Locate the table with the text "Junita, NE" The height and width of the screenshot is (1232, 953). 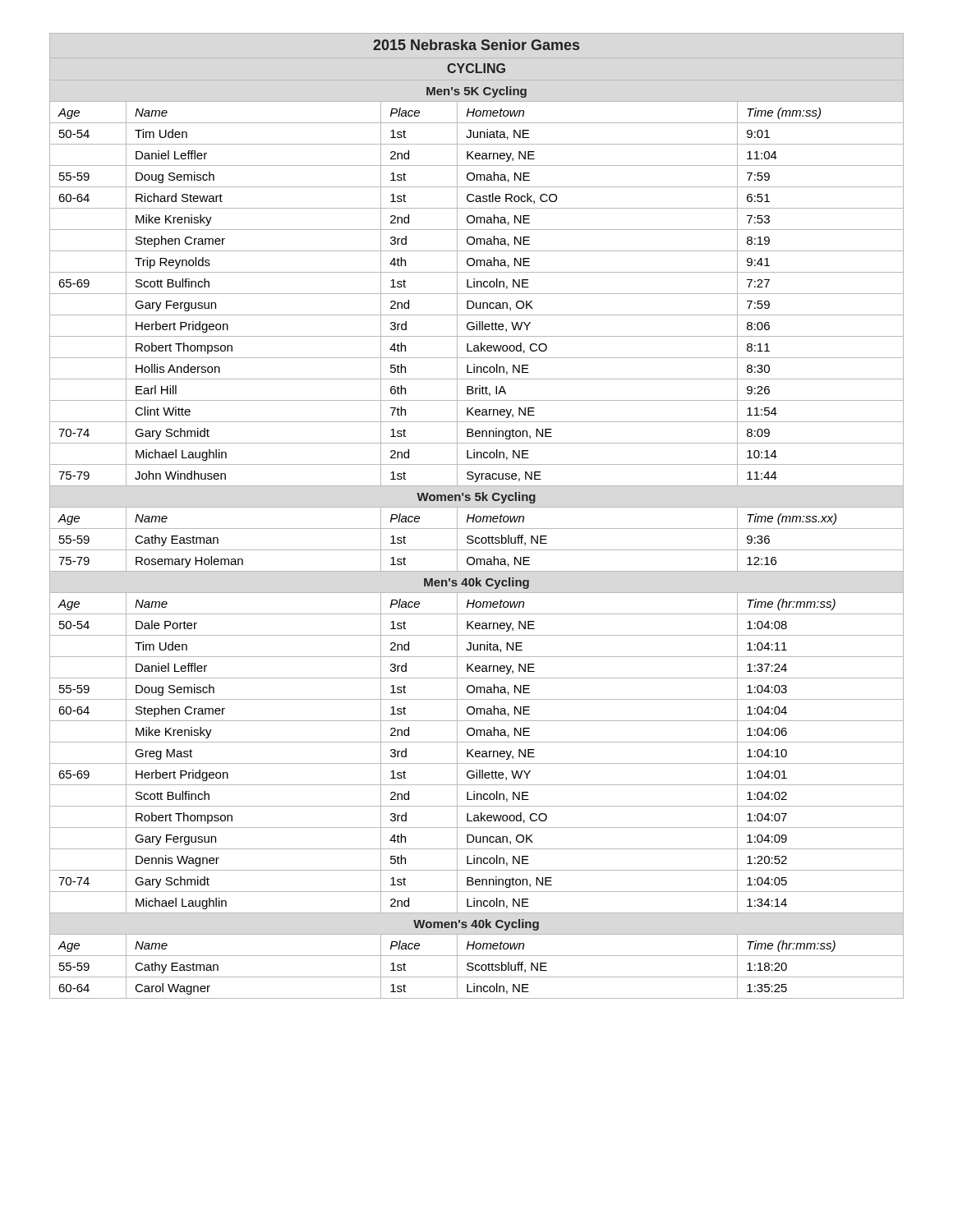[x=476, y=516]
